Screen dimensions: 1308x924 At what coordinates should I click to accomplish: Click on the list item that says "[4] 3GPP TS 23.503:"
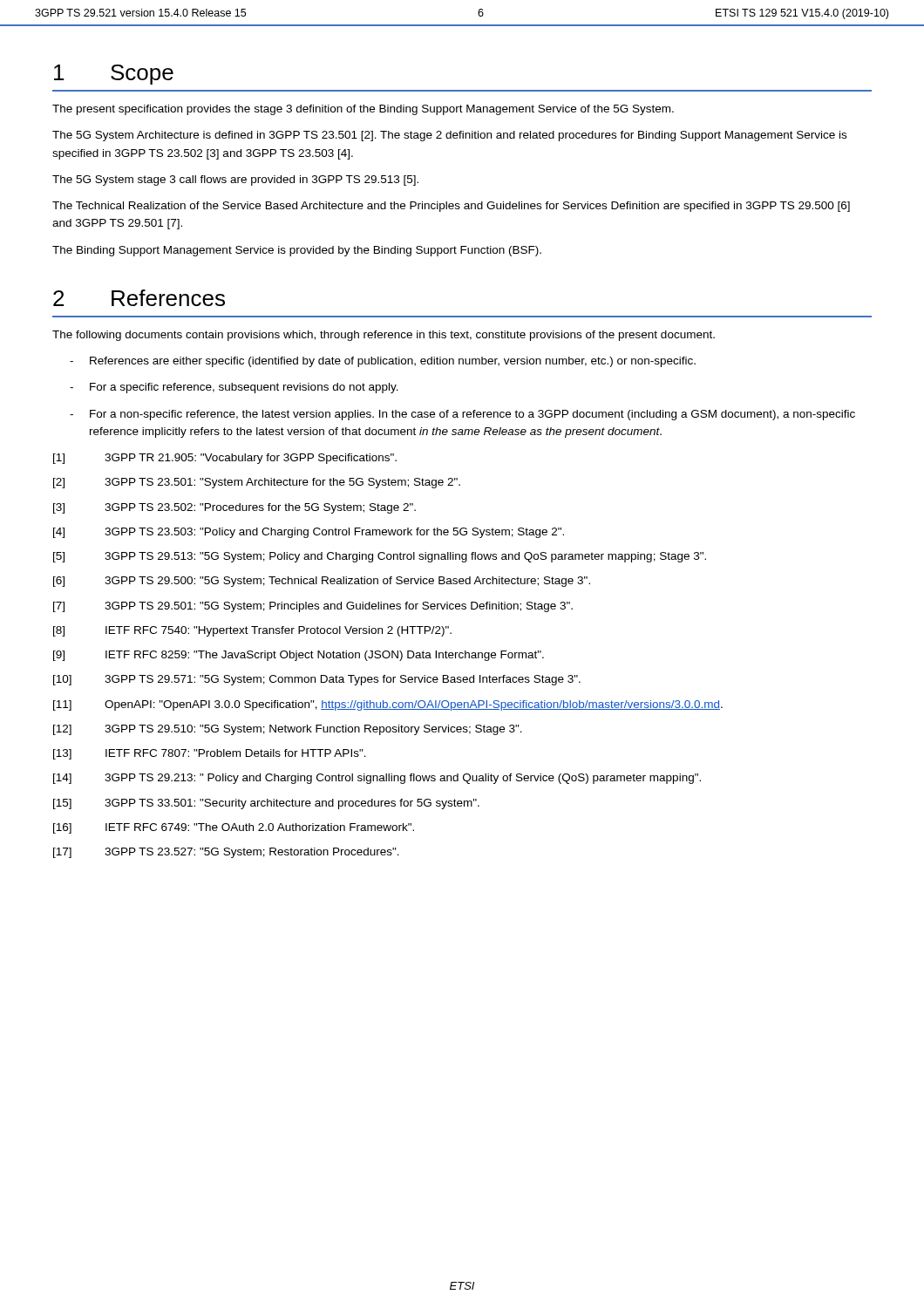click(x=462, y=532)
